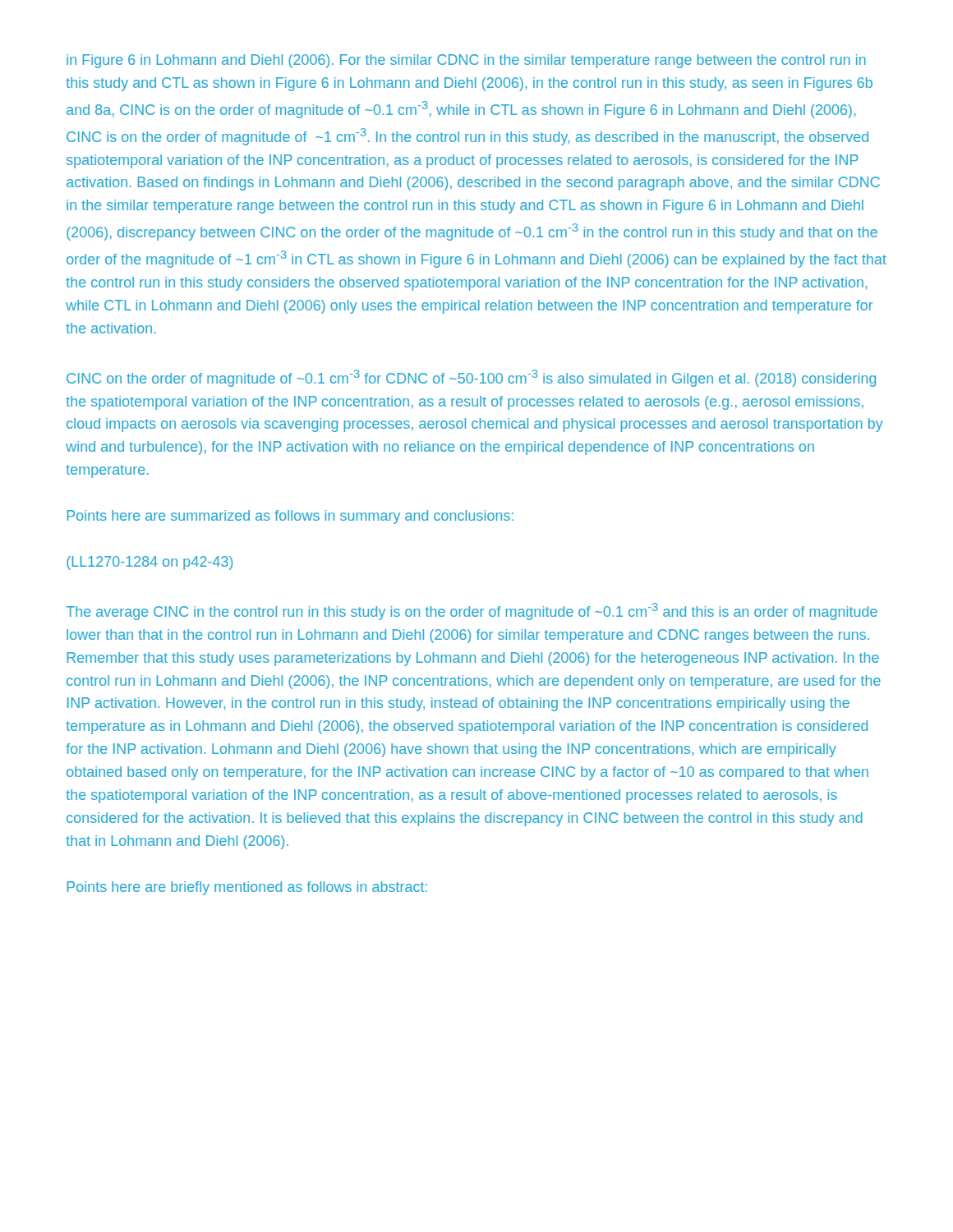Click on the text block that says "in Figure 6 in Lohmann and Diehl"
953x1232 pixels.
tap(476, 194)
